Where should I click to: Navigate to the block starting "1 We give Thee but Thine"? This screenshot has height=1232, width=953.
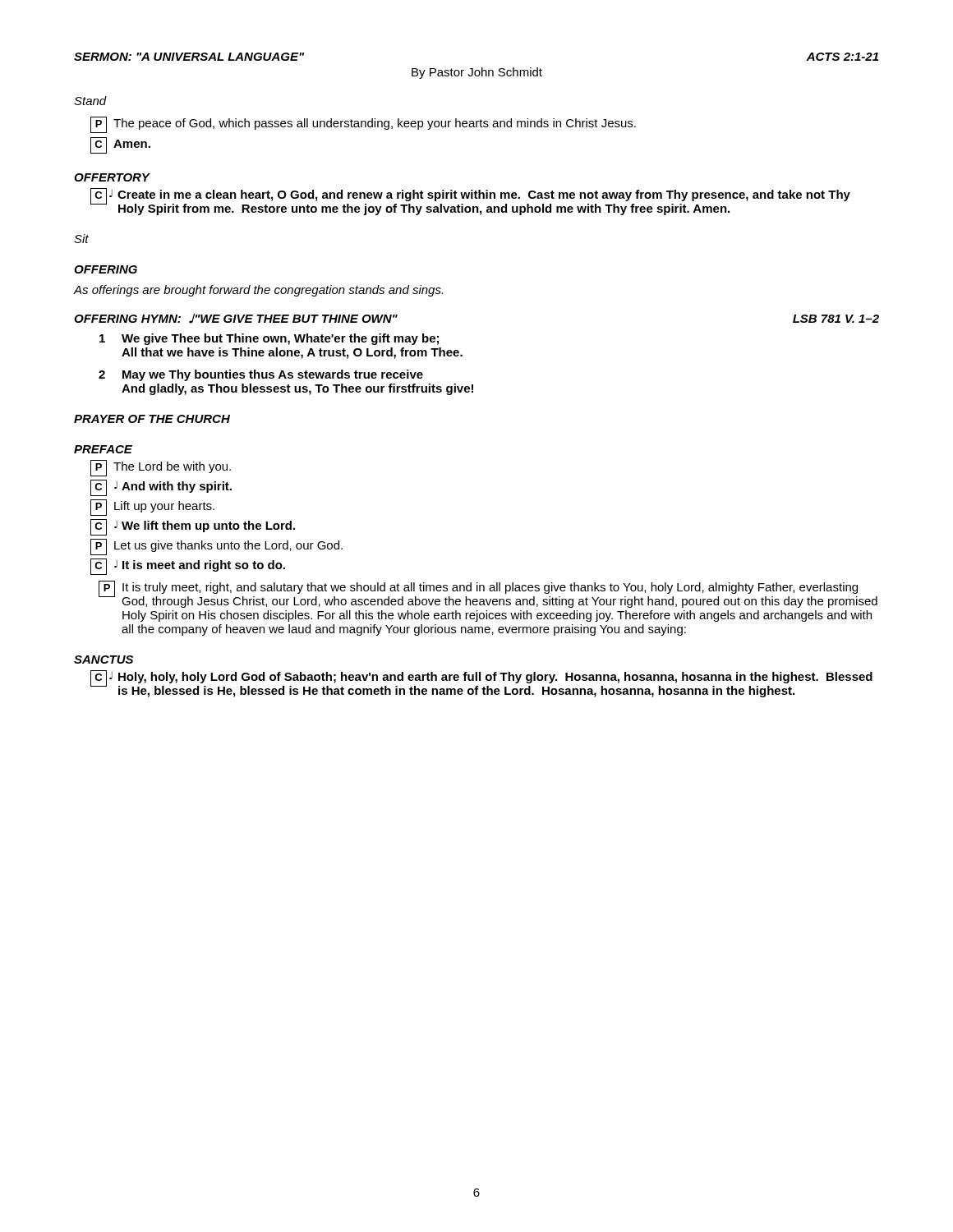[x=281, y=345]
